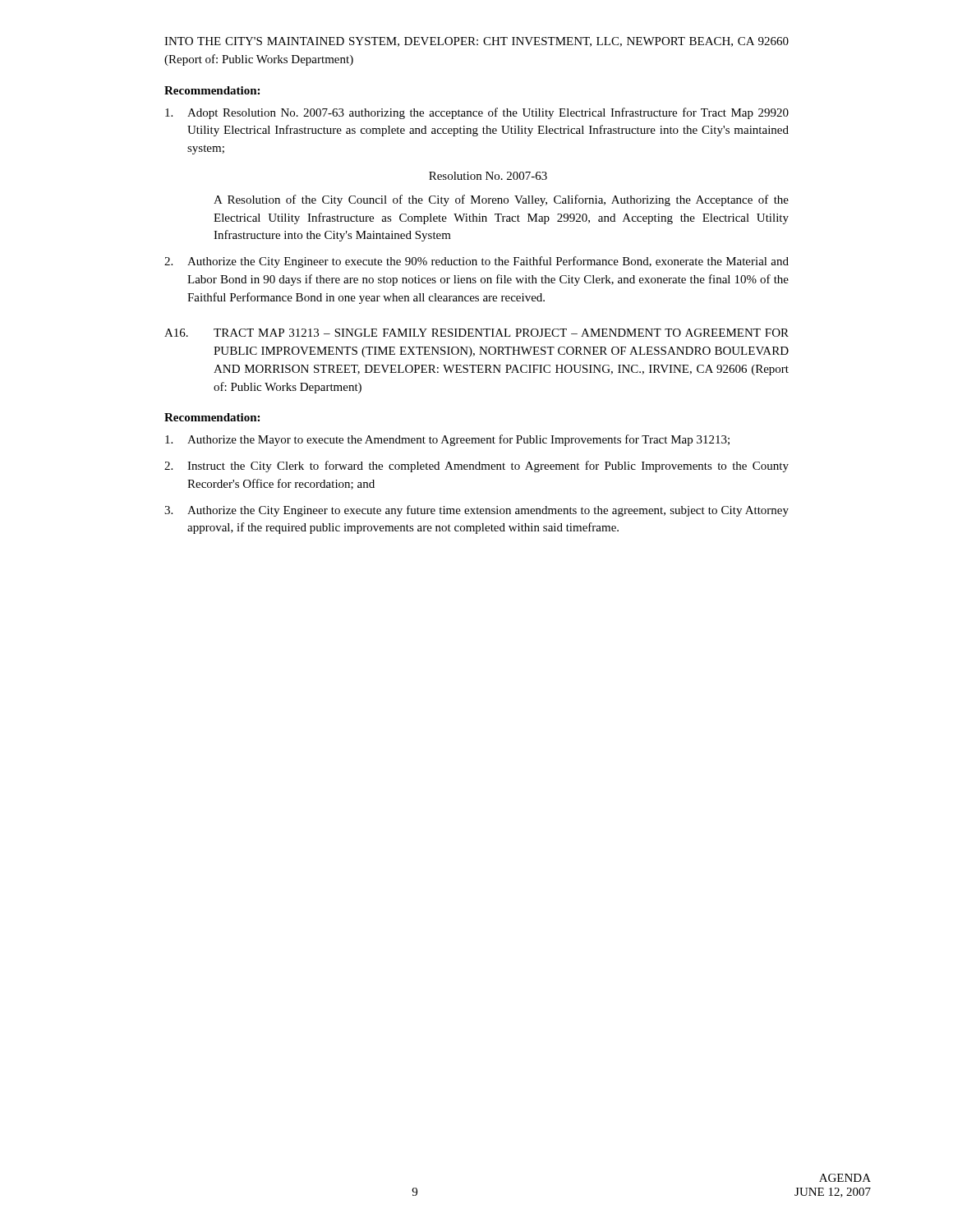Find the element starting "2. Authorize the"
Image resolution: width=953 pixels, height=1232 pixels.
pos(476,280)
